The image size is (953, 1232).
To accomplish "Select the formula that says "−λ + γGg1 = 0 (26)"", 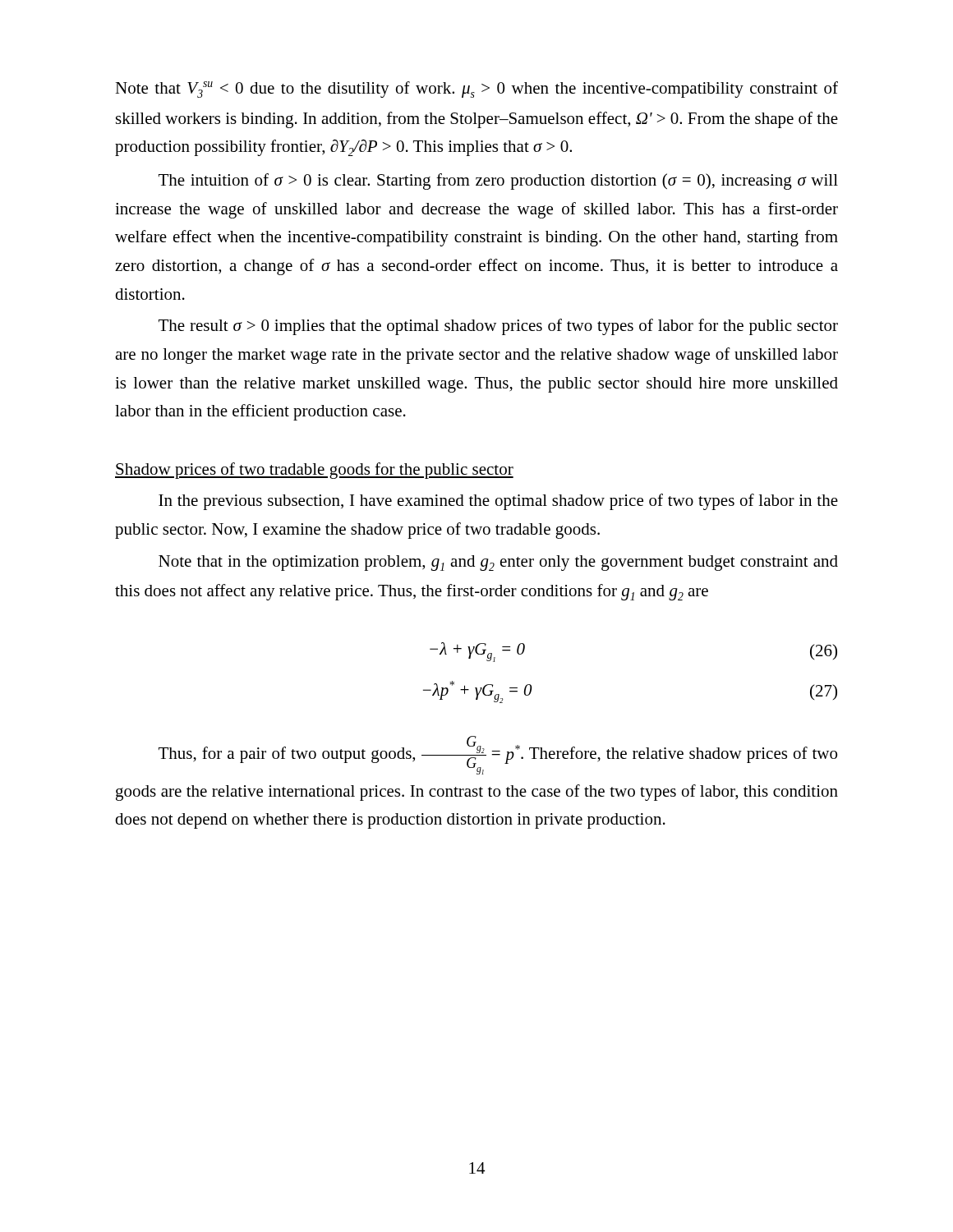I will [x=479, y=653].
